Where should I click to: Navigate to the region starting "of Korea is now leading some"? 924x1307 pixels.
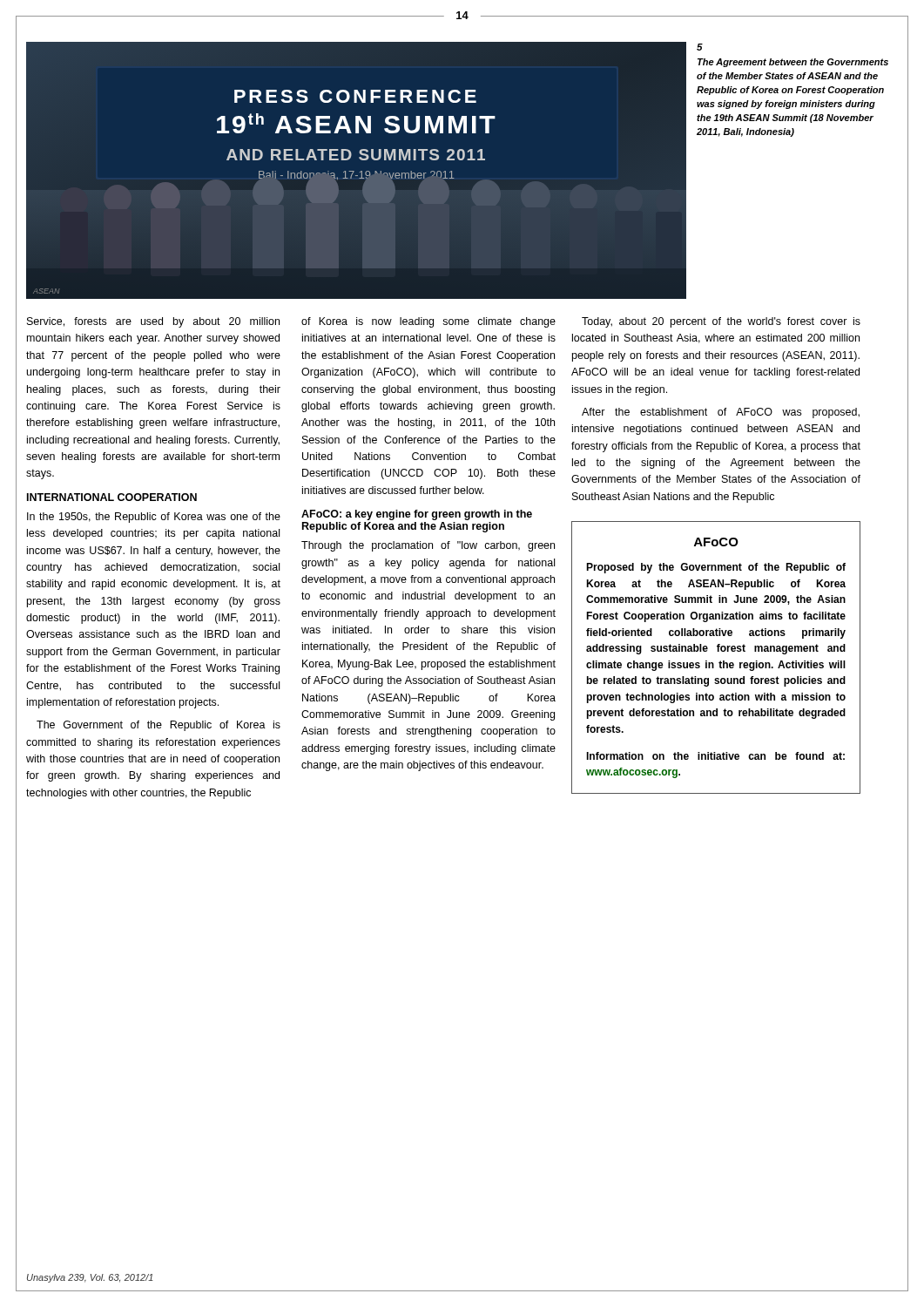tap(428, 407)
